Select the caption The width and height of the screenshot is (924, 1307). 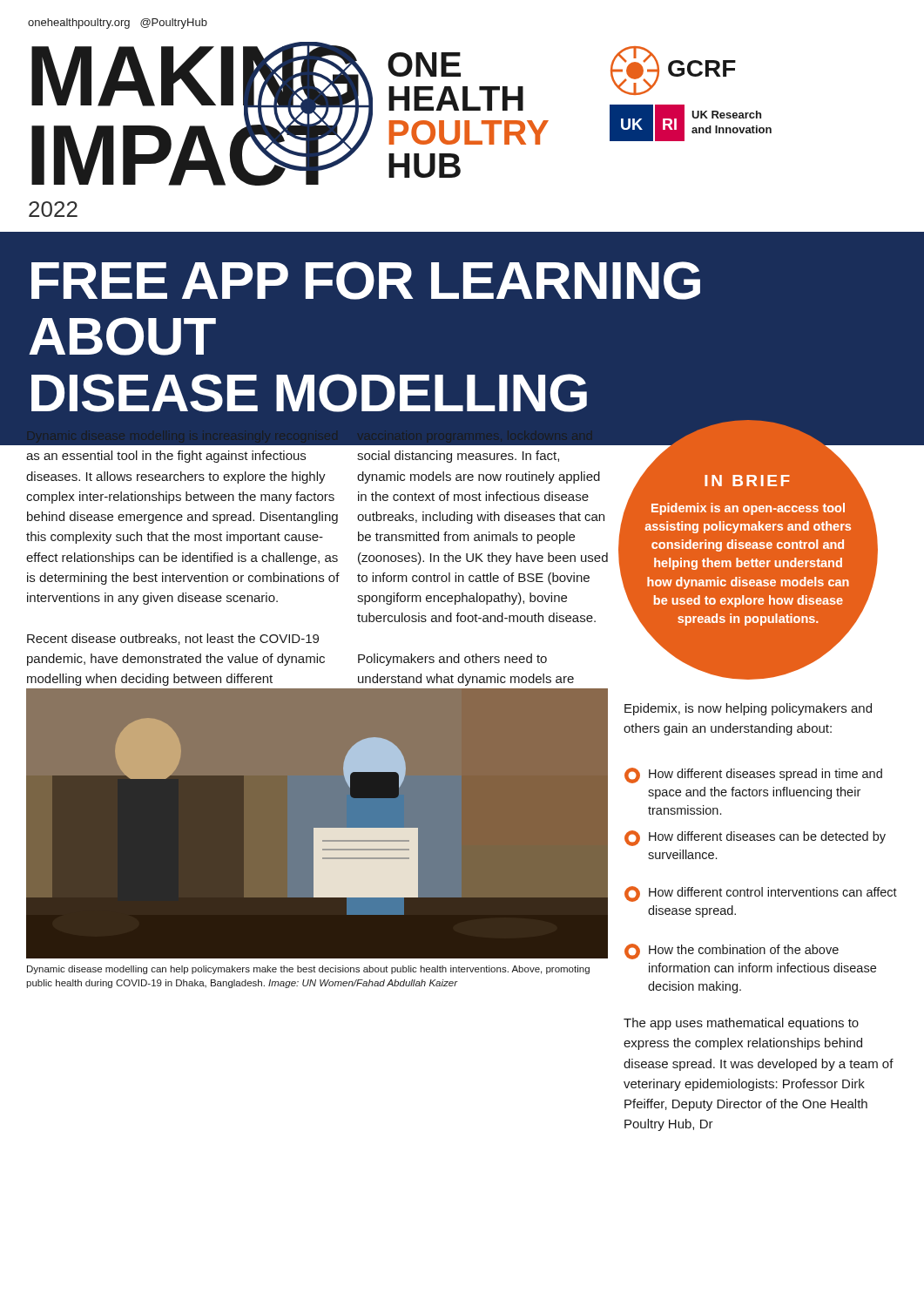click(308, 976)
